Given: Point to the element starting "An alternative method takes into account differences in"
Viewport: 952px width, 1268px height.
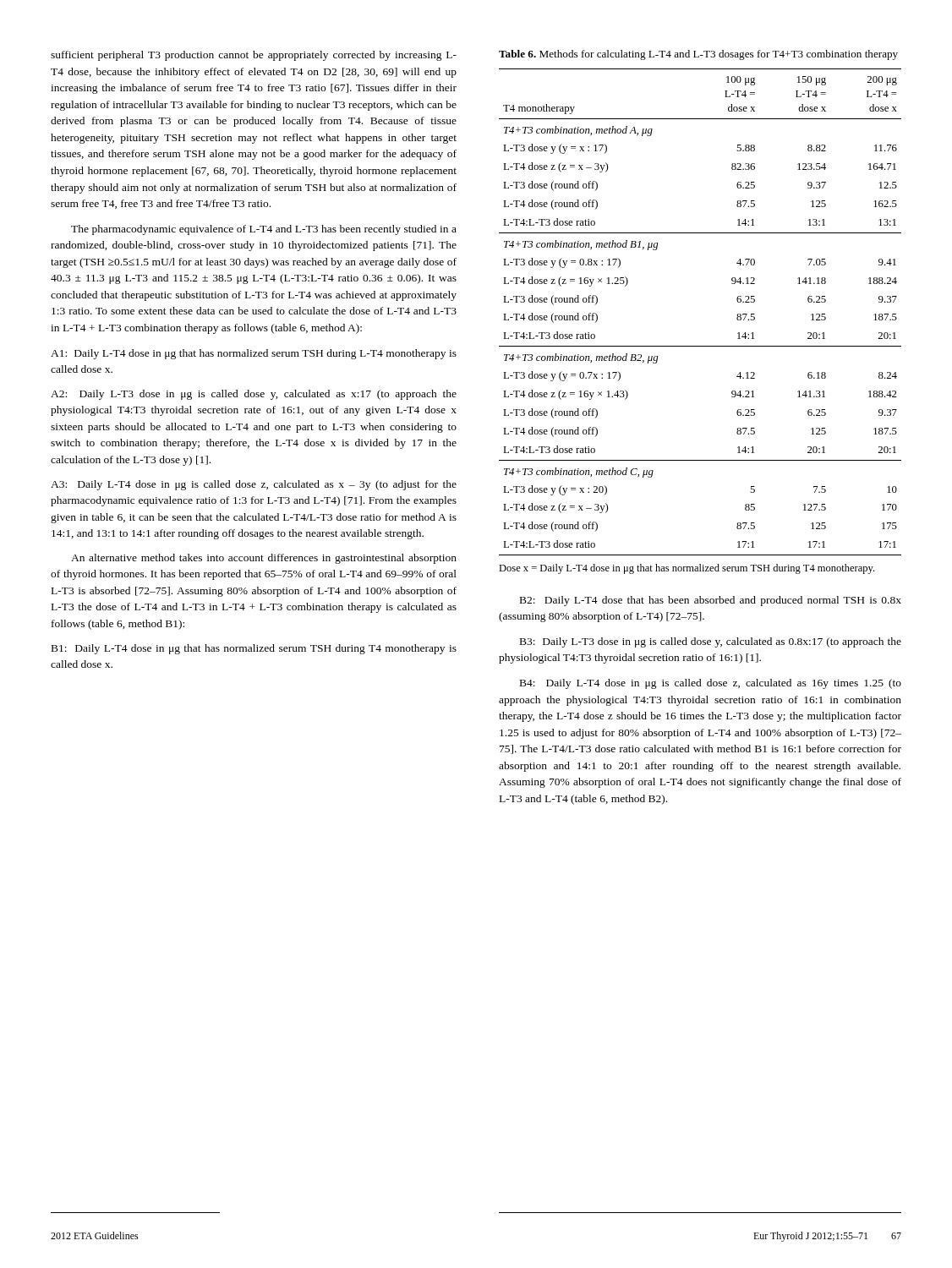Looking at the screenshot, I should pyautogui.click(x=254, y=591).
